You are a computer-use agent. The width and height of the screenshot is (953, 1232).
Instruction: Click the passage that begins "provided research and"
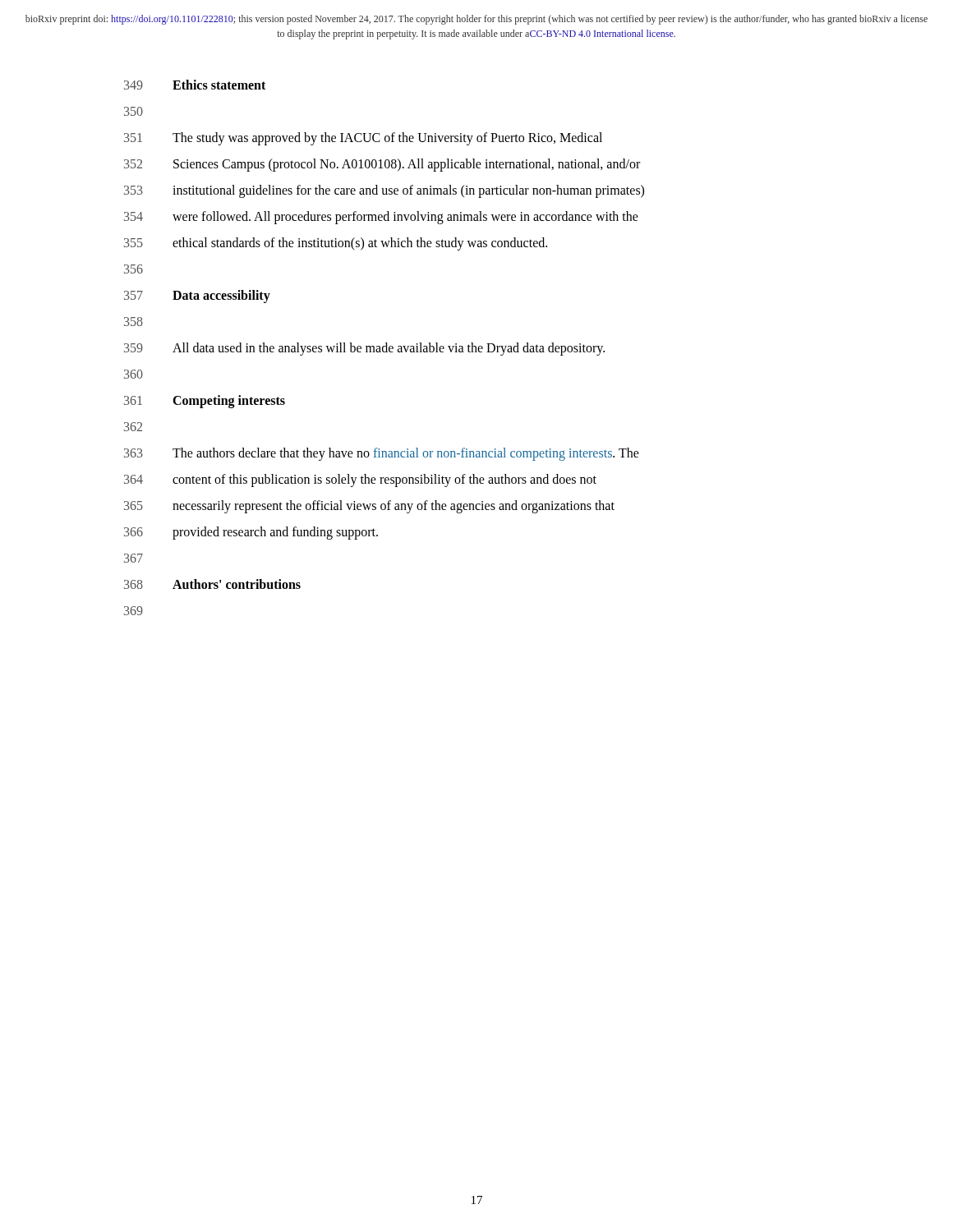276,532
